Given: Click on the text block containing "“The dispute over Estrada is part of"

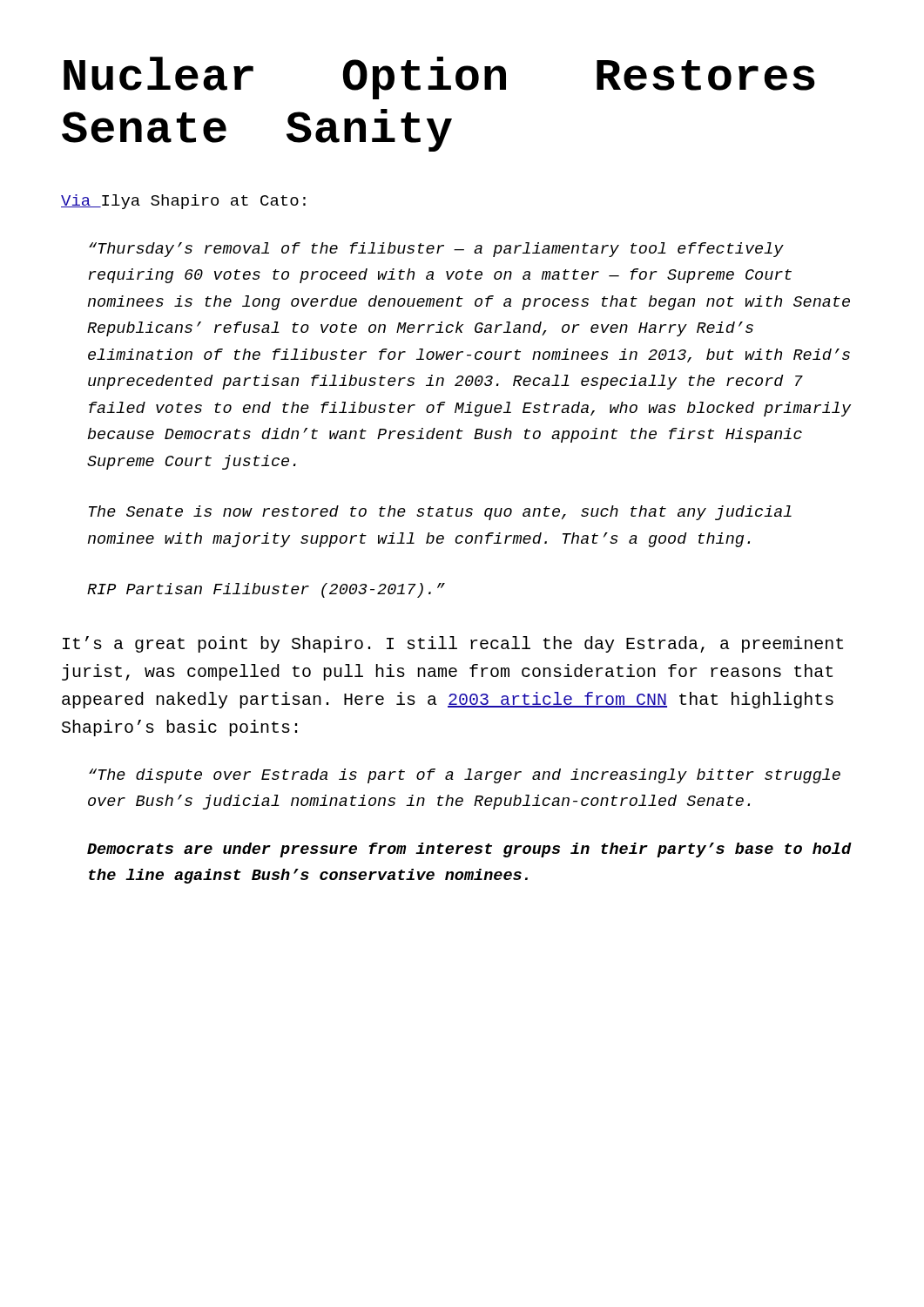Looking at the screenshot, I should pos(465,776).
